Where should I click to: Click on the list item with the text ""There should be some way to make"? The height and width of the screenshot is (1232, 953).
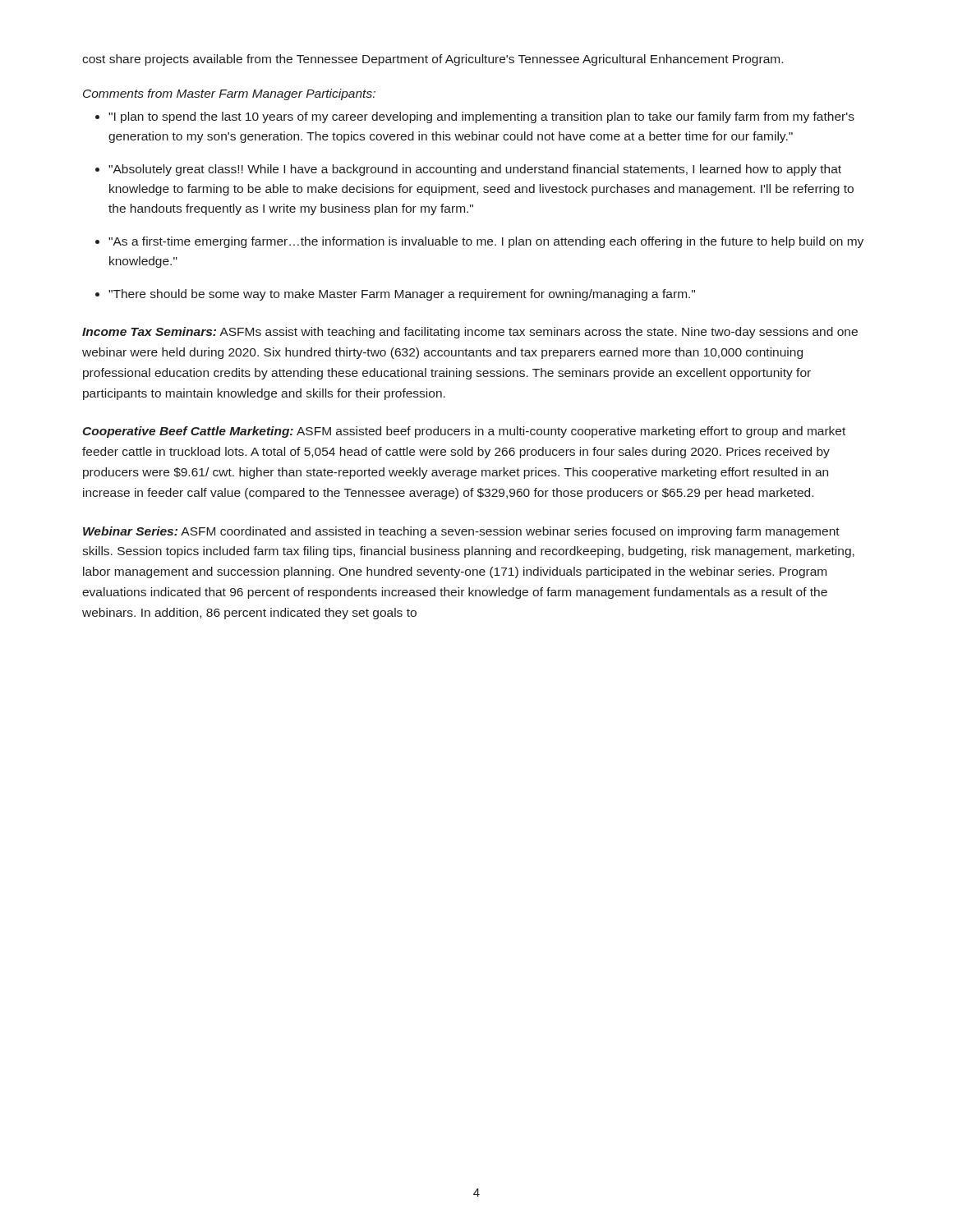(490, 294)
